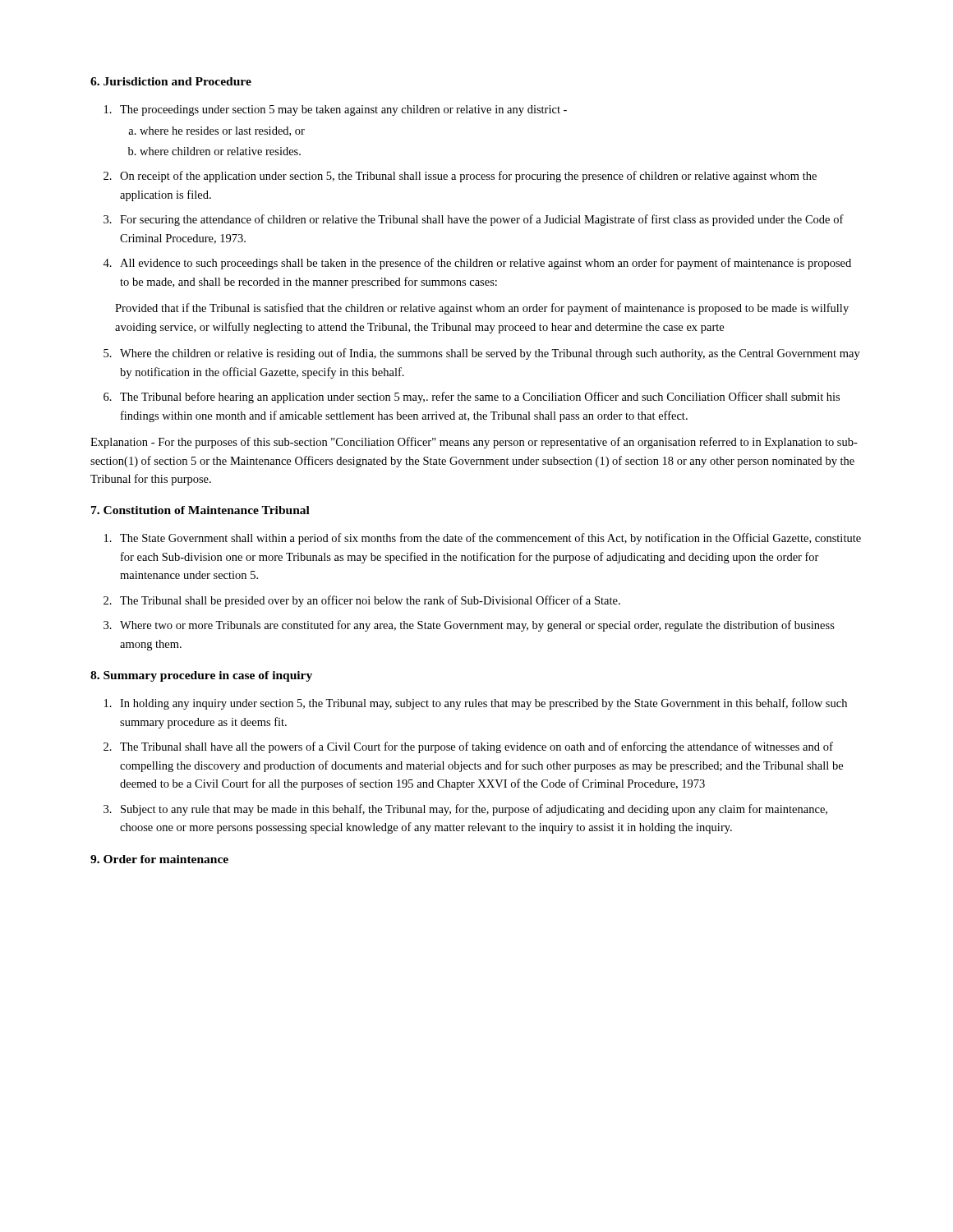Locate the list item that reads "Where two or more Tribunals are constituted"
The width and height of the screenshot is (953, 1232).
476,635
